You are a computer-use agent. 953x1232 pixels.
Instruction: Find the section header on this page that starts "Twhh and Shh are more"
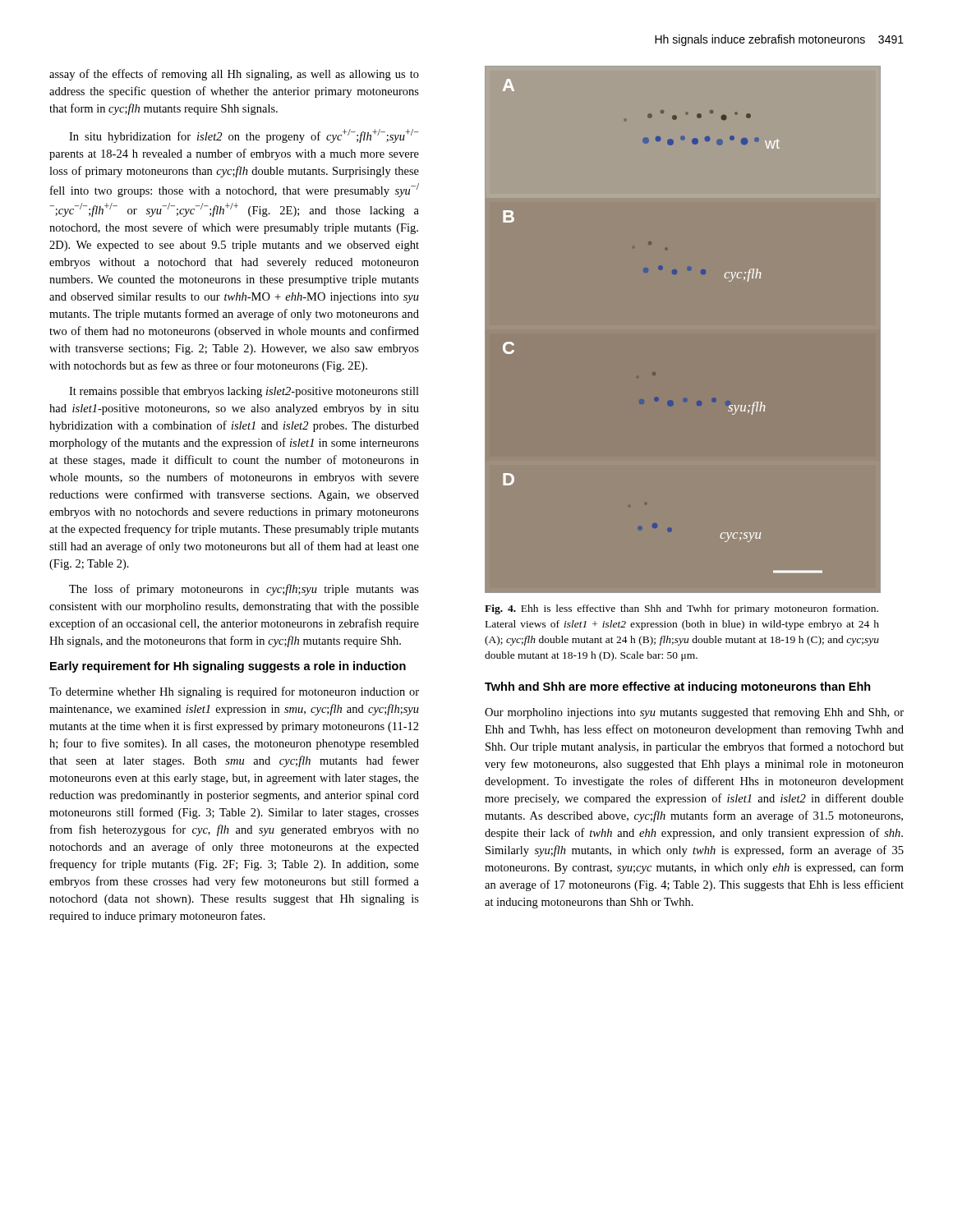[694, 687]
